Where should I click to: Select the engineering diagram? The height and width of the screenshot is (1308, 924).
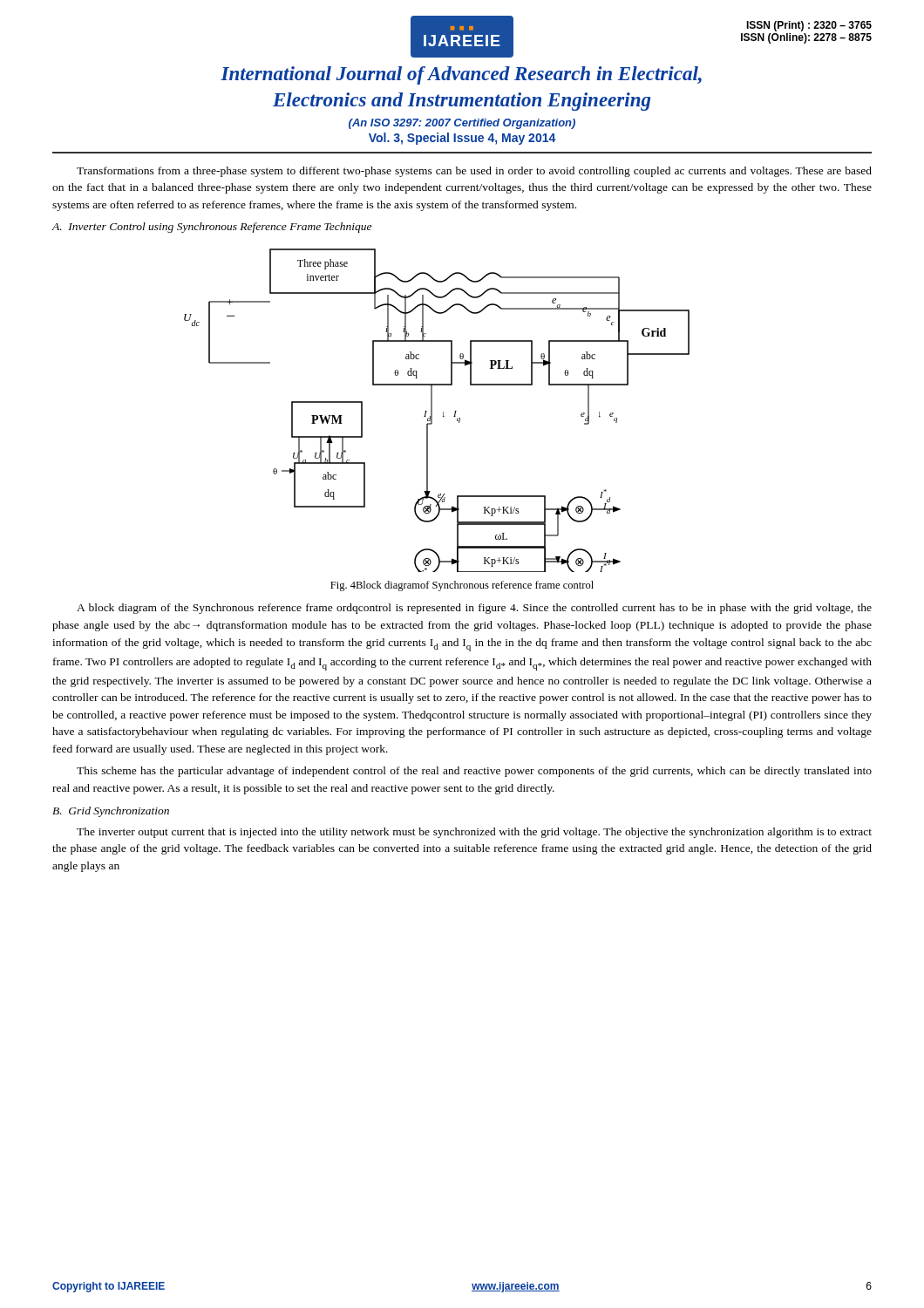click(462, 408)
